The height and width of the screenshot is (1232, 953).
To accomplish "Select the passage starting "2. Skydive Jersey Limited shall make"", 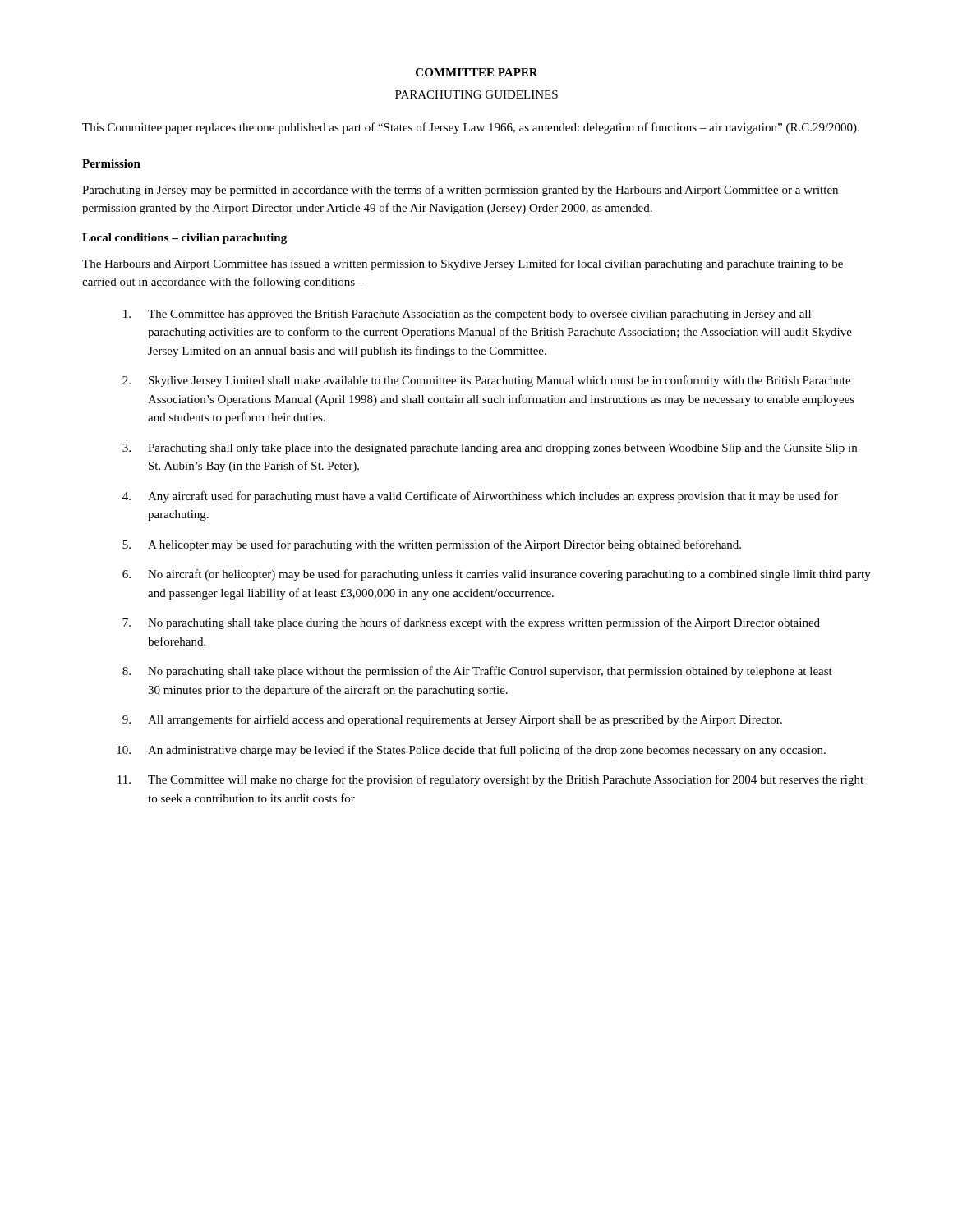I will tap(476, 399).
